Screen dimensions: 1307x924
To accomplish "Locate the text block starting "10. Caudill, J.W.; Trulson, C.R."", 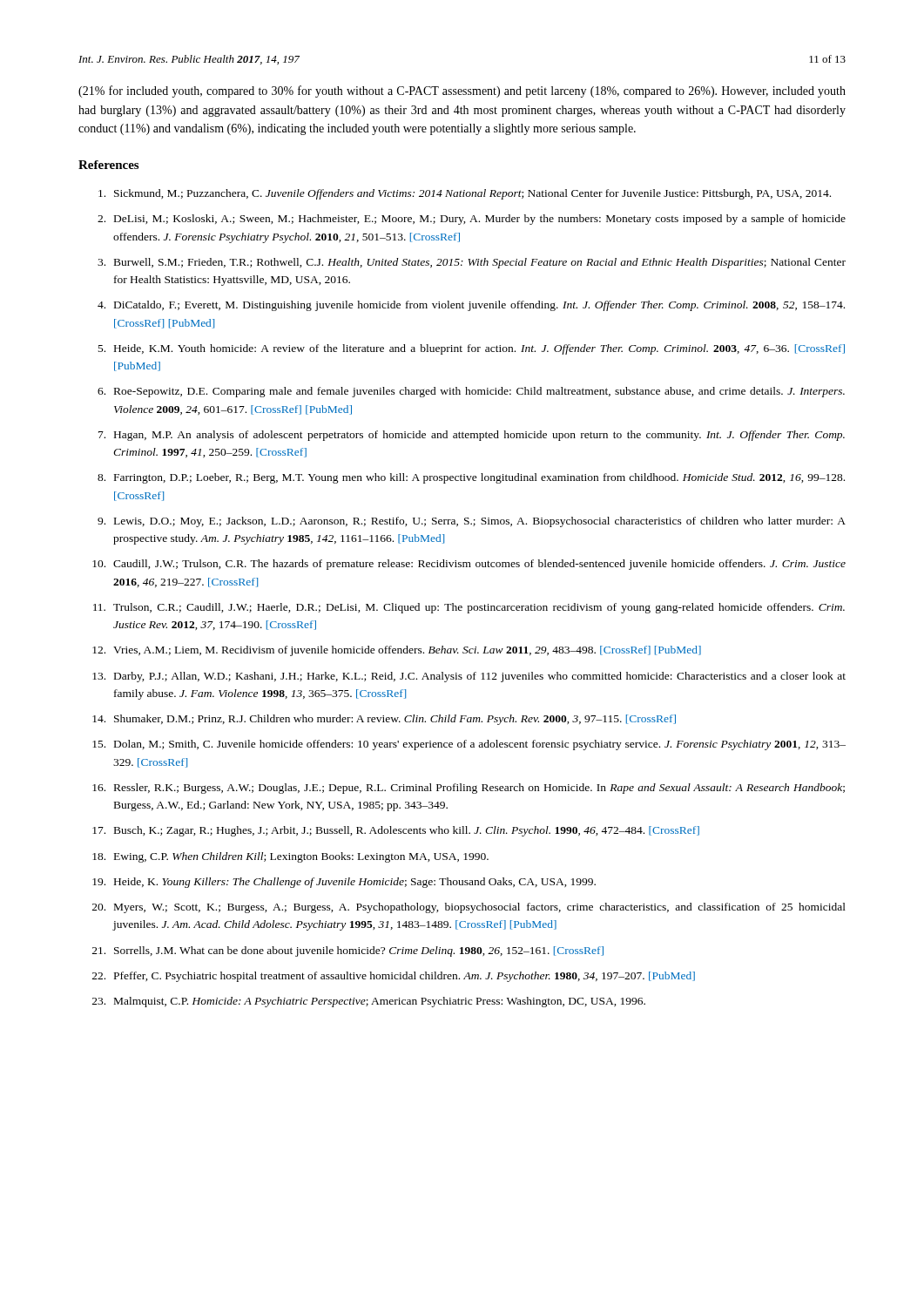I will point(462,573).
